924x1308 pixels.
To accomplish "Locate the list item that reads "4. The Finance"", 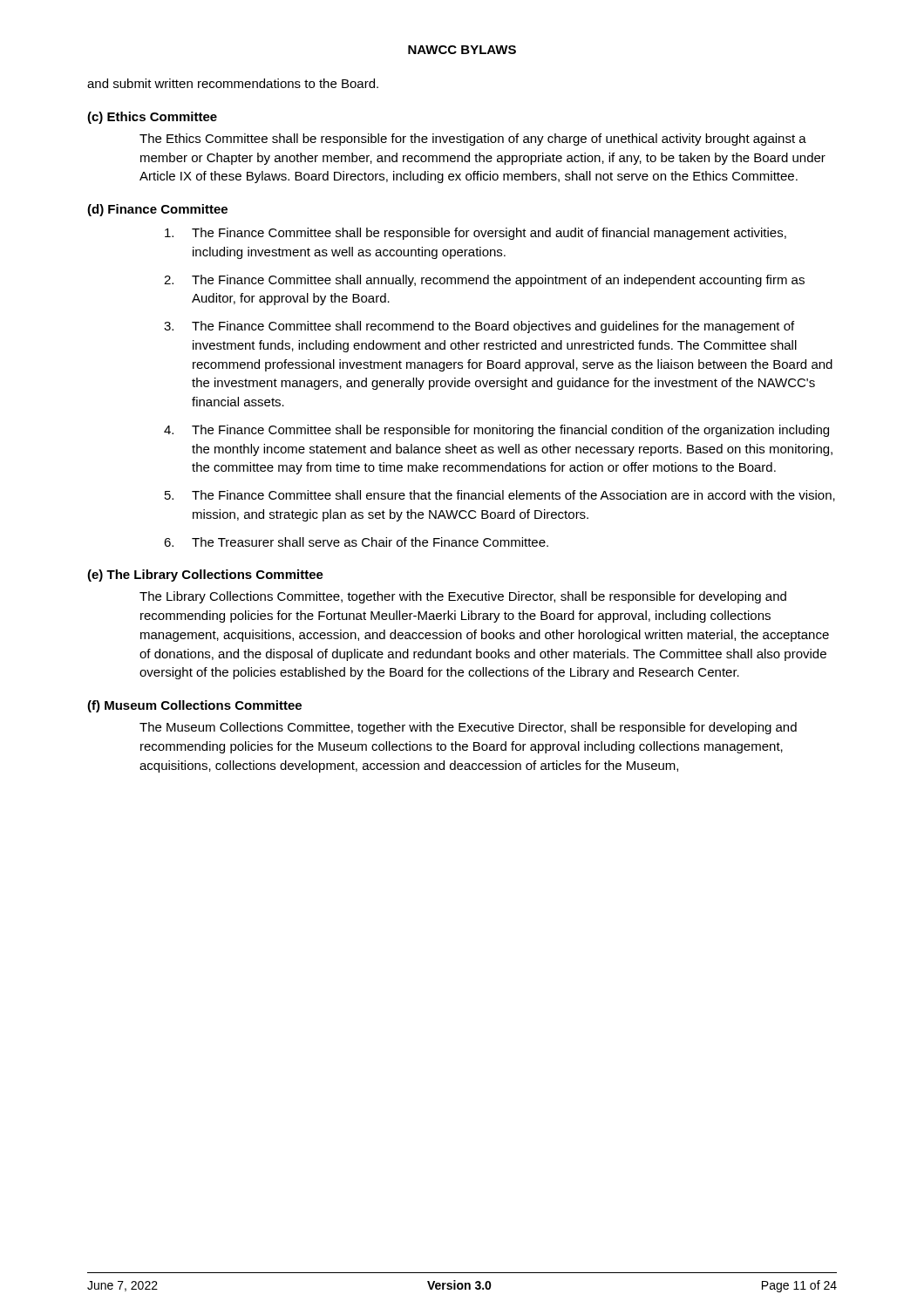I will pos(497,449).
